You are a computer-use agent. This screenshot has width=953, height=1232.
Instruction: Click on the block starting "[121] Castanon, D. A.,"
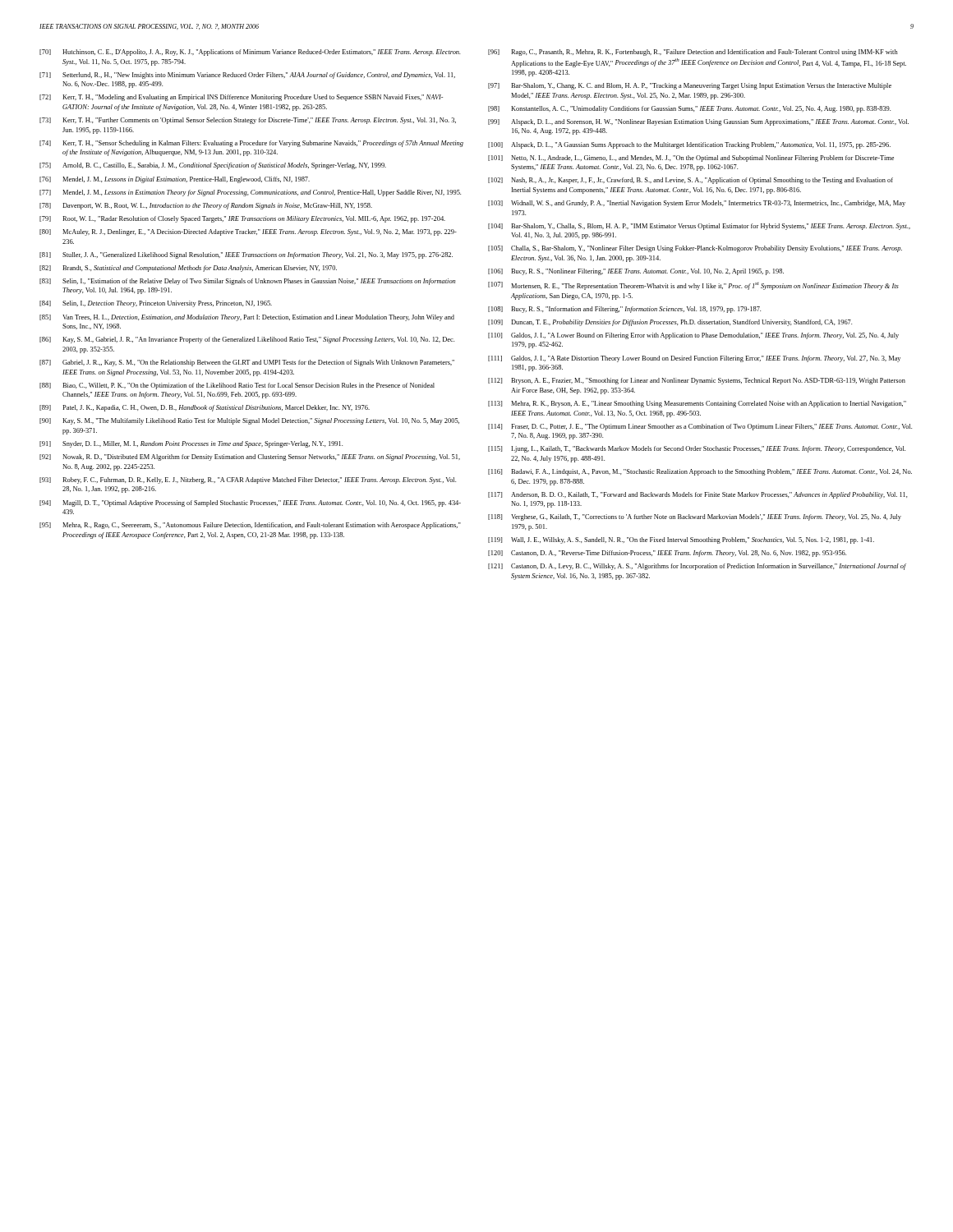[701, 571]
